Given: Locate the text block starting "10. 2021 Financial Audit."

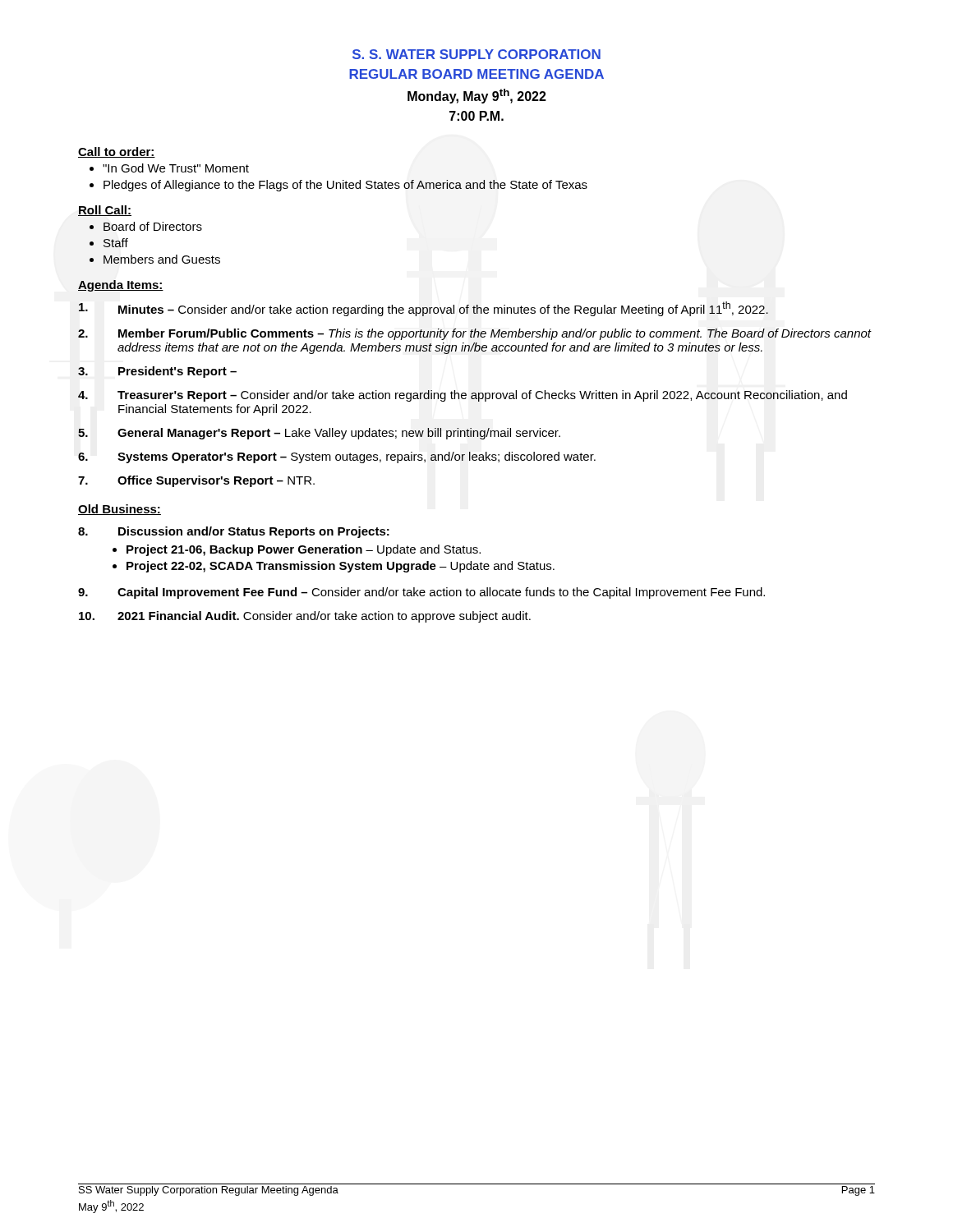Looking at the screenshot, I should click(x=305, y=616).
